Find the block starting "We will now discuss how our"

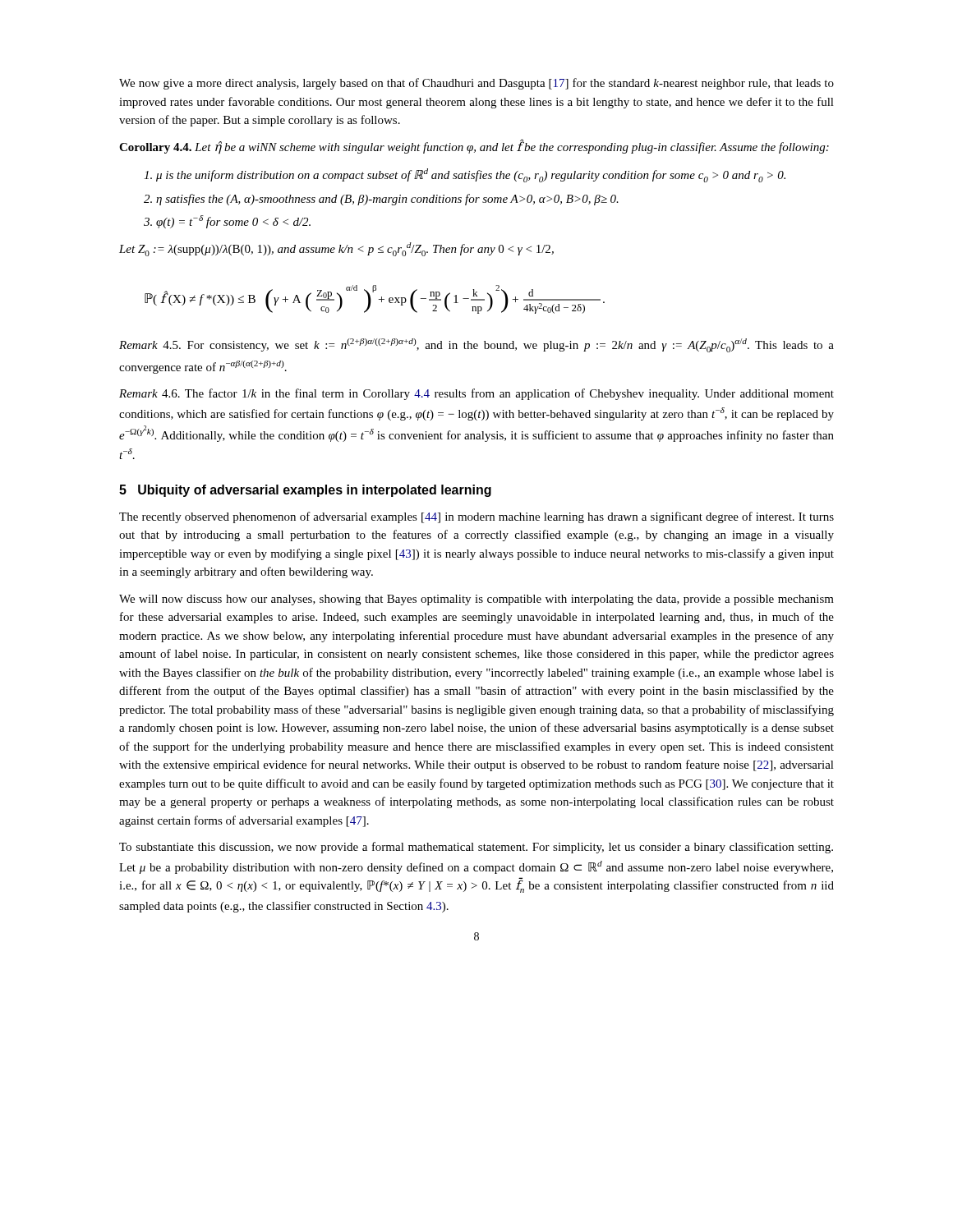tap(476, 710)
